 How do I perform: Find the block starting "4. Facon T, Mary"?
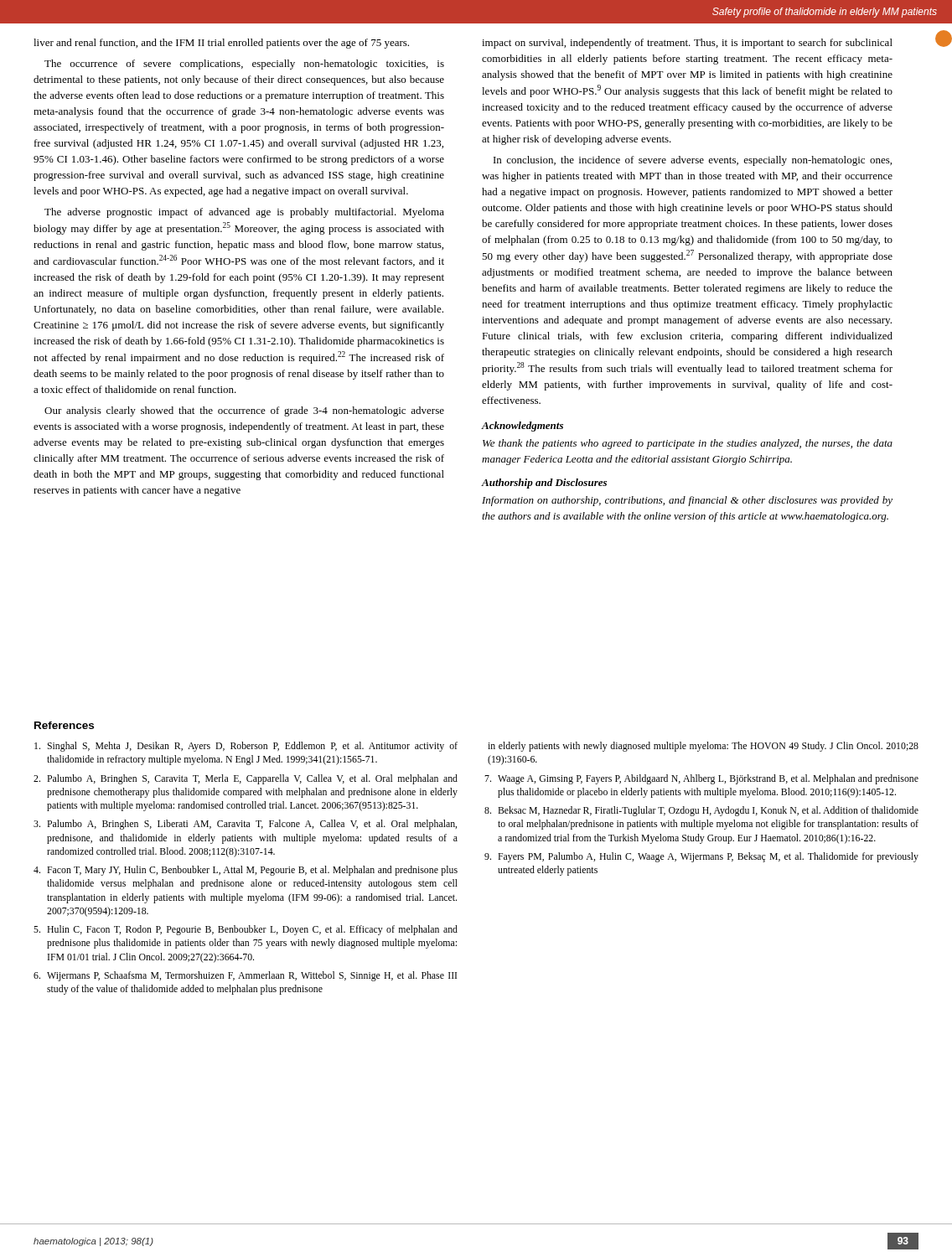[x=246, y=891]
